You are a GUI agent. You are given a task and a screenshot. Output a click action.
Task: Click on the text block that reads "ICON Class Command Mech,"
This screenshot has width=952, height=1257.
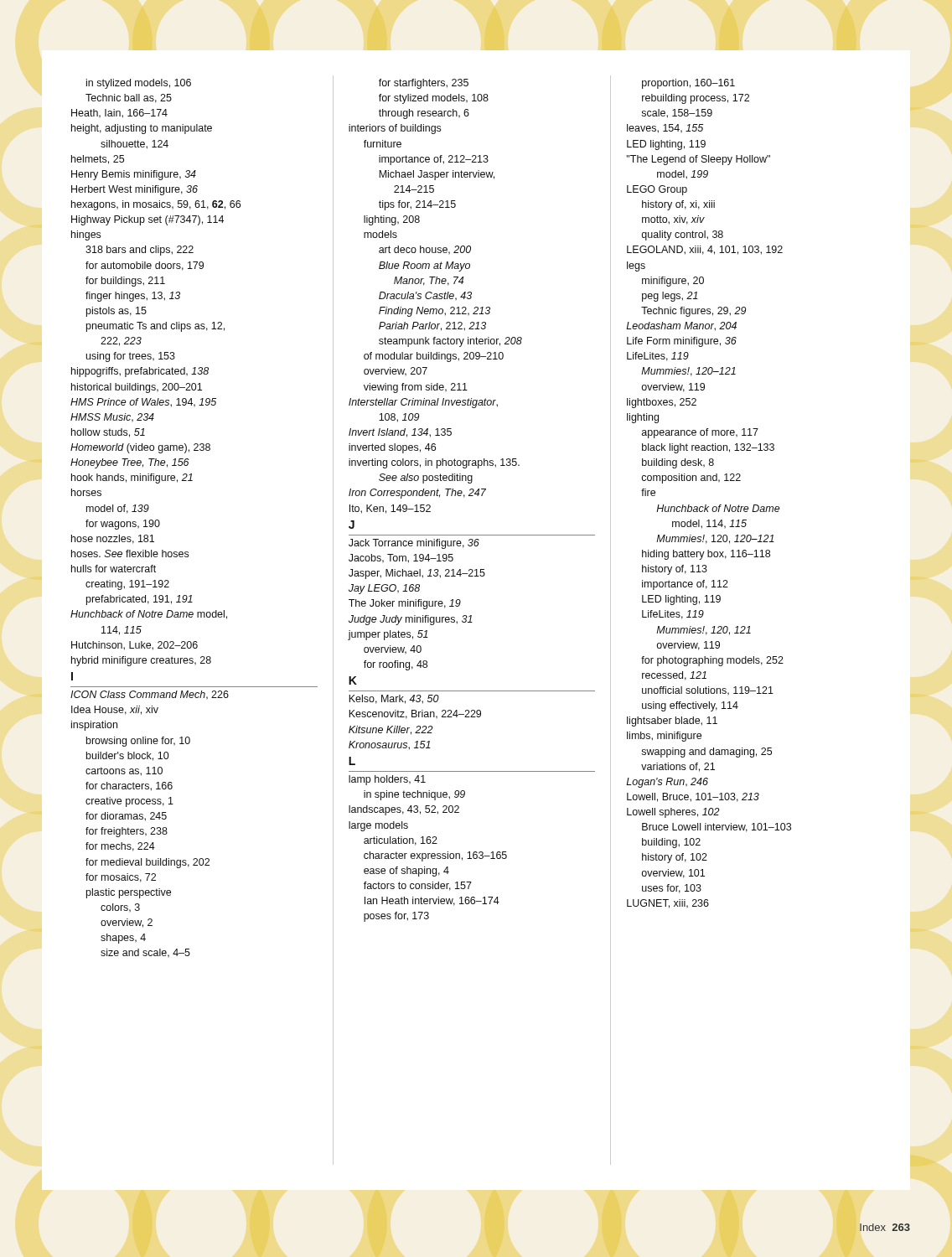click(x=150, y=695)
